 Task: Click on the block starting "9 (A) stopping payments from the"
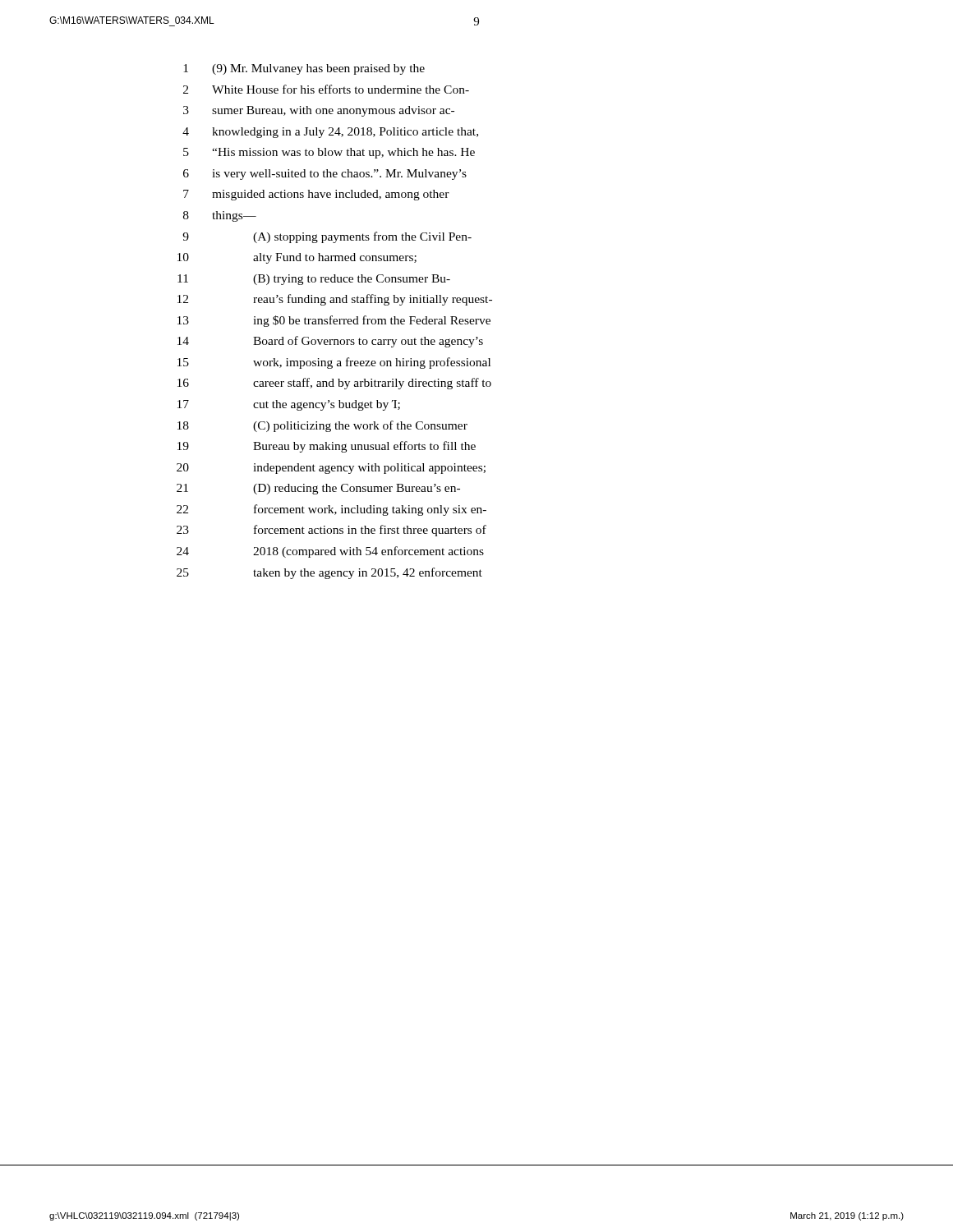point(327,237)
